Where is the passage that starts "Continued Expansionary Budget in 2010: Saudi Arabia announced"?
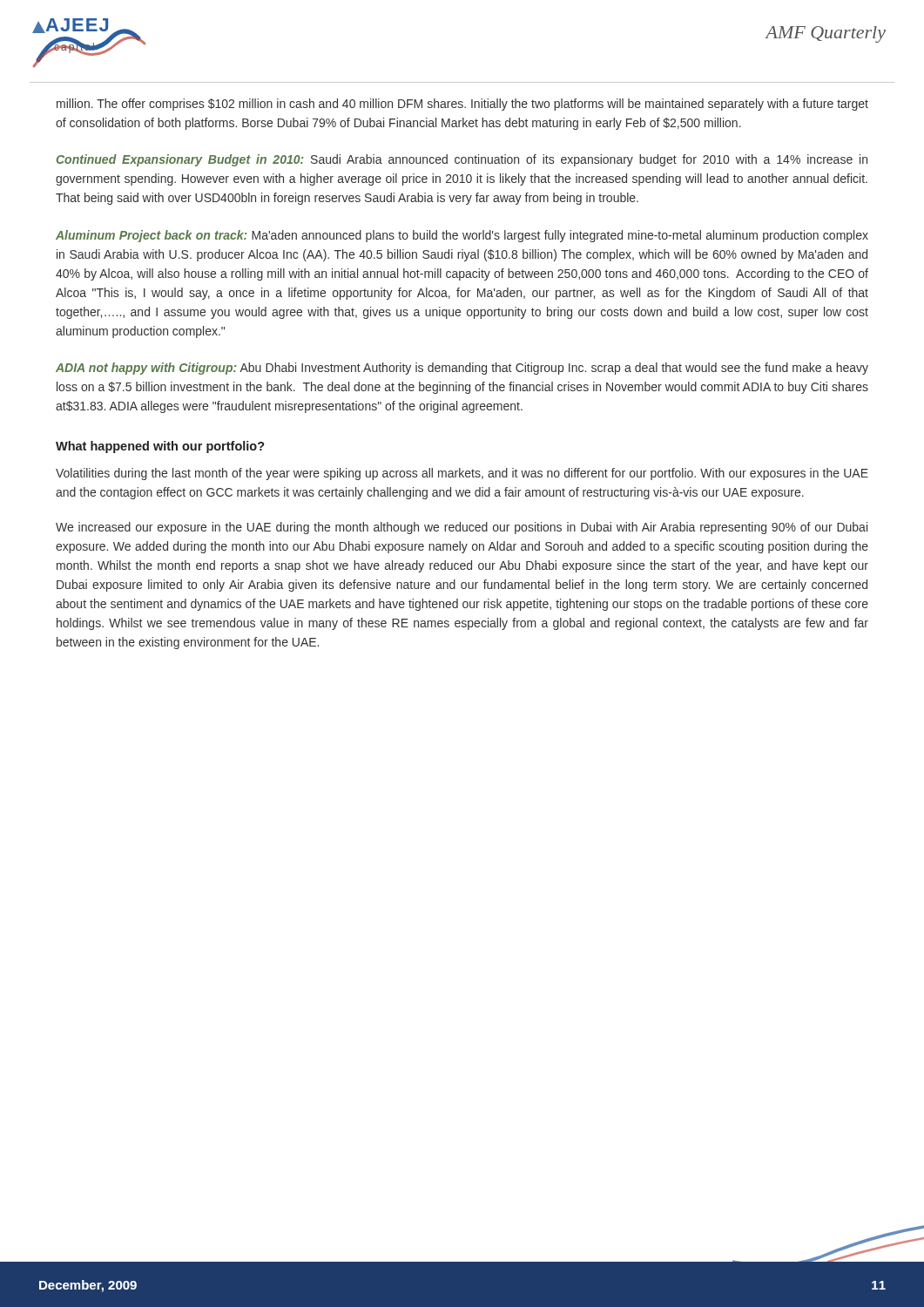924x1307 pixels. [462, 179]
